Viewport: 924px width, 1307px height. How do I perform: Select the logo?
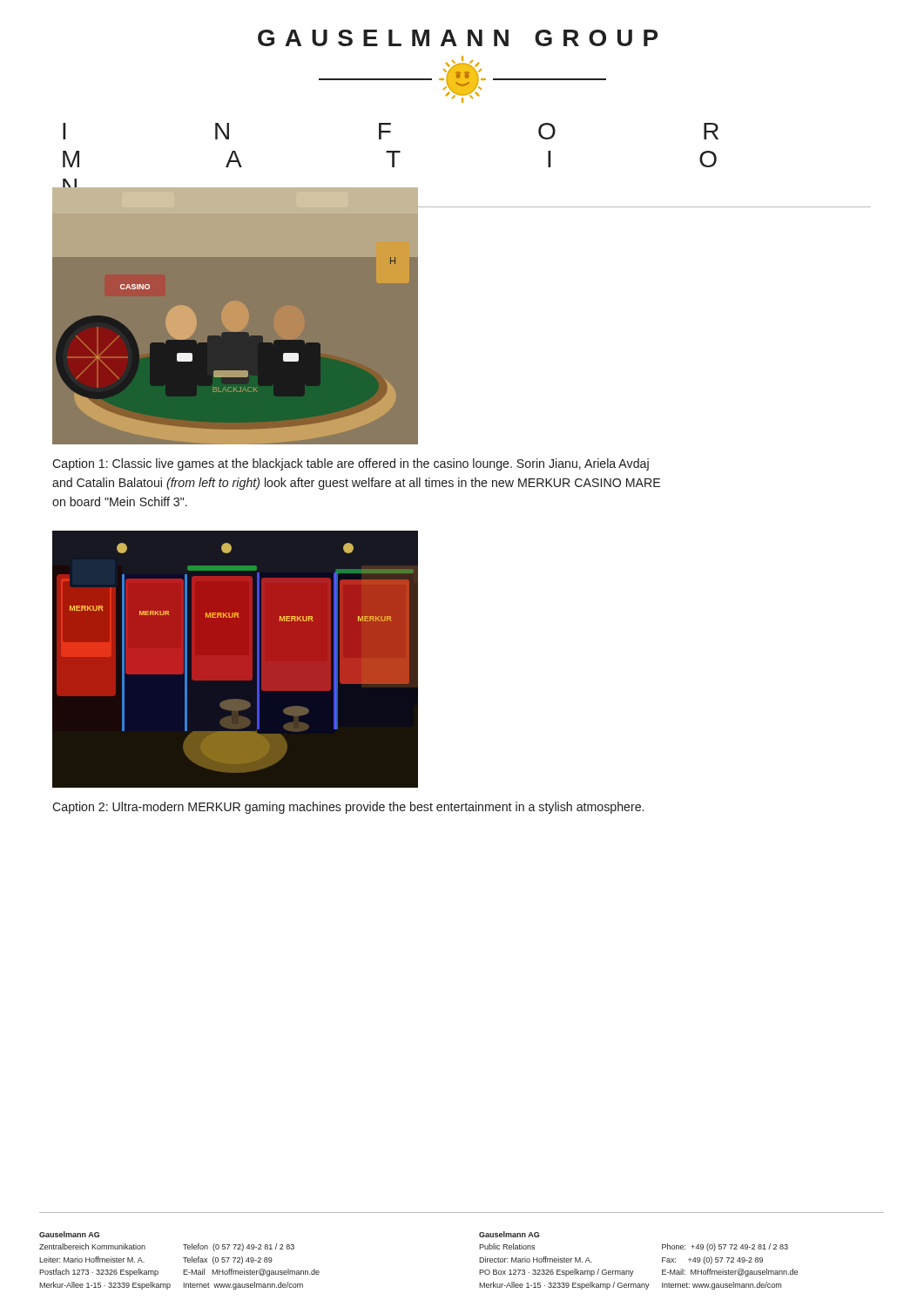pyautogui.click(x=462, y=79)
